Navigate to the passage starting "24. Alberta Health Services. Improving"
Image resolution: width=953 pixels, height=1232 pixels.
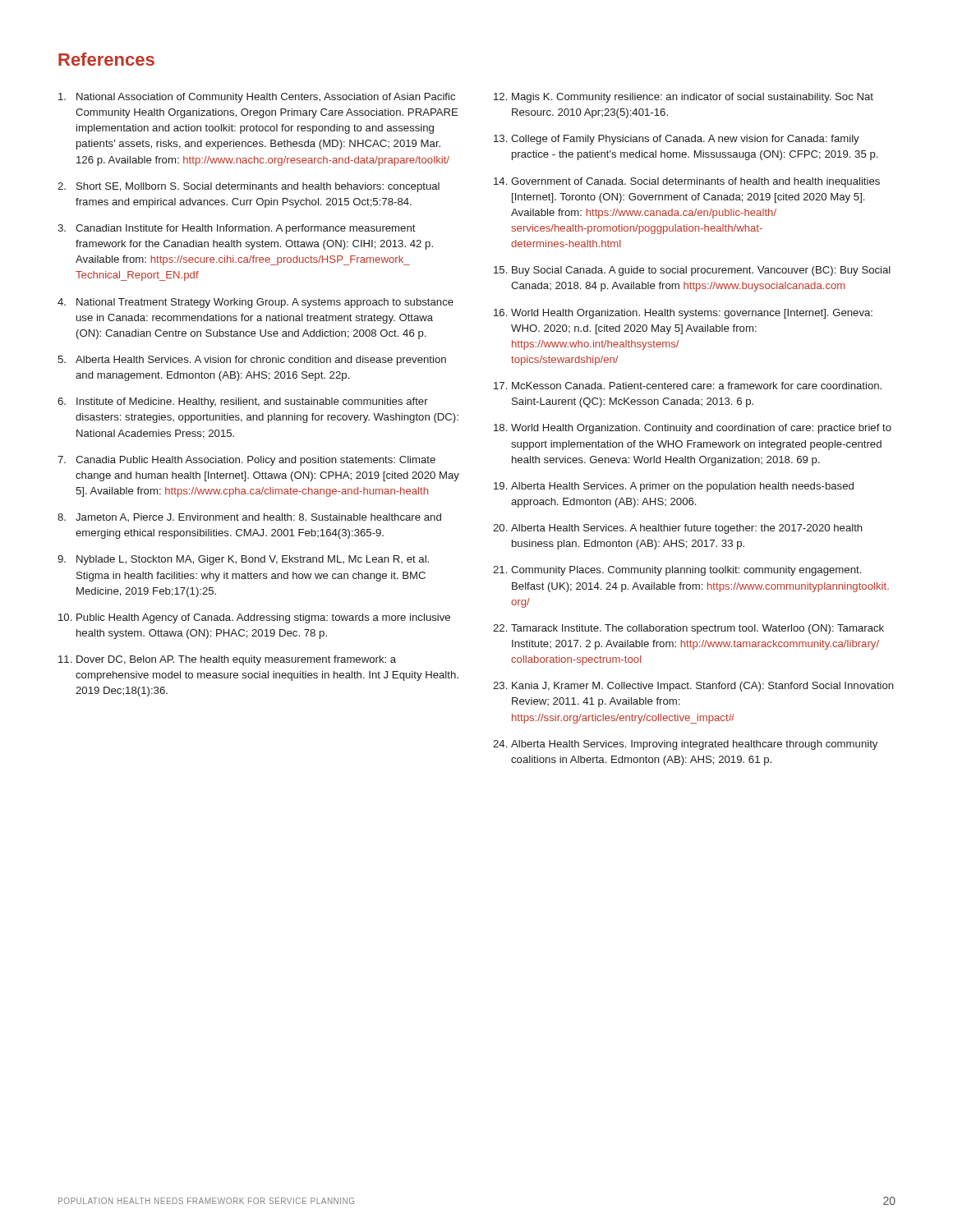coord(694,751)
